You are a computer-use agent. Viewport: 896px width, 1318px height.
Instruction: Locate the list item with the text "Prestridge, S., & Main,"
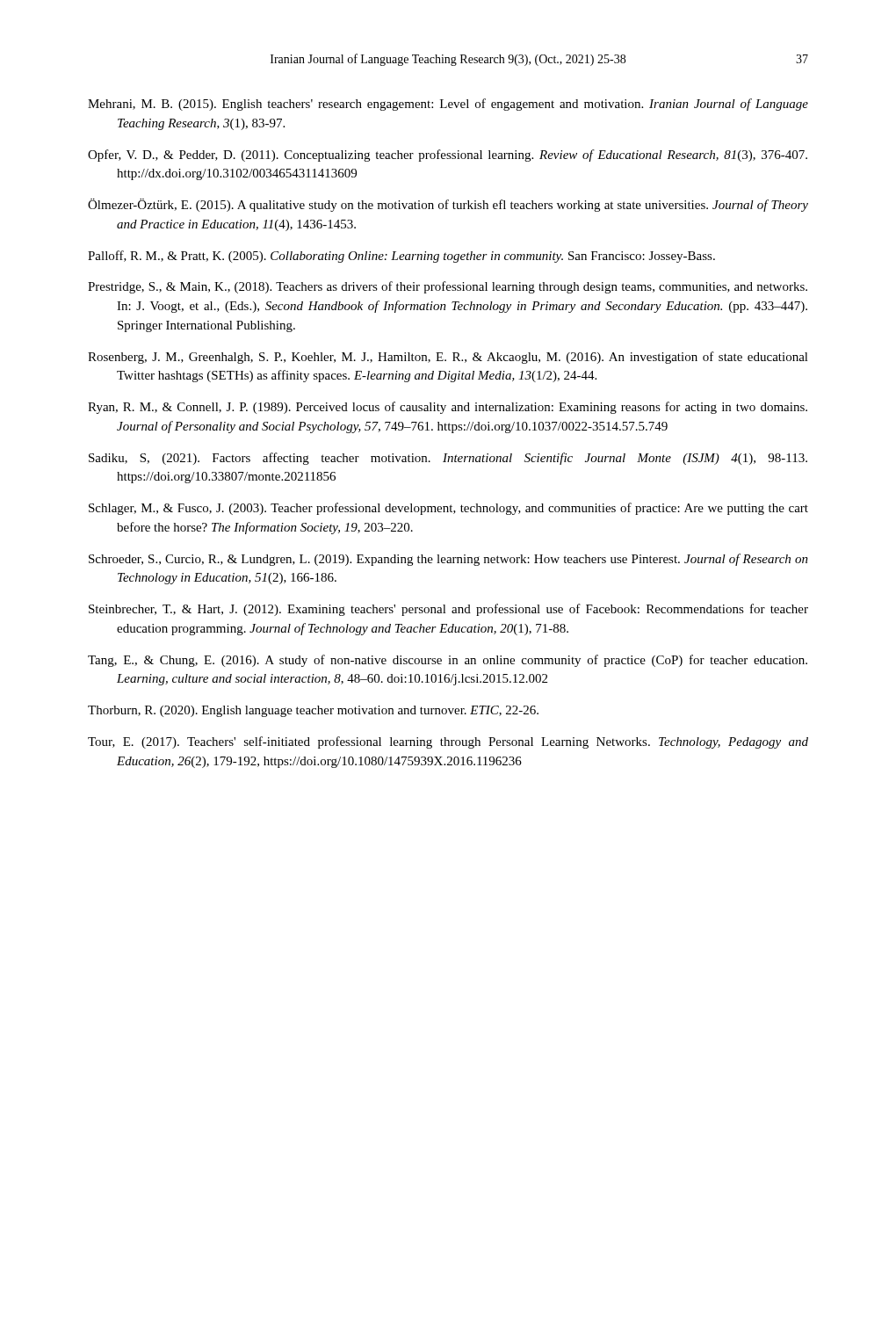pos(448,307)
